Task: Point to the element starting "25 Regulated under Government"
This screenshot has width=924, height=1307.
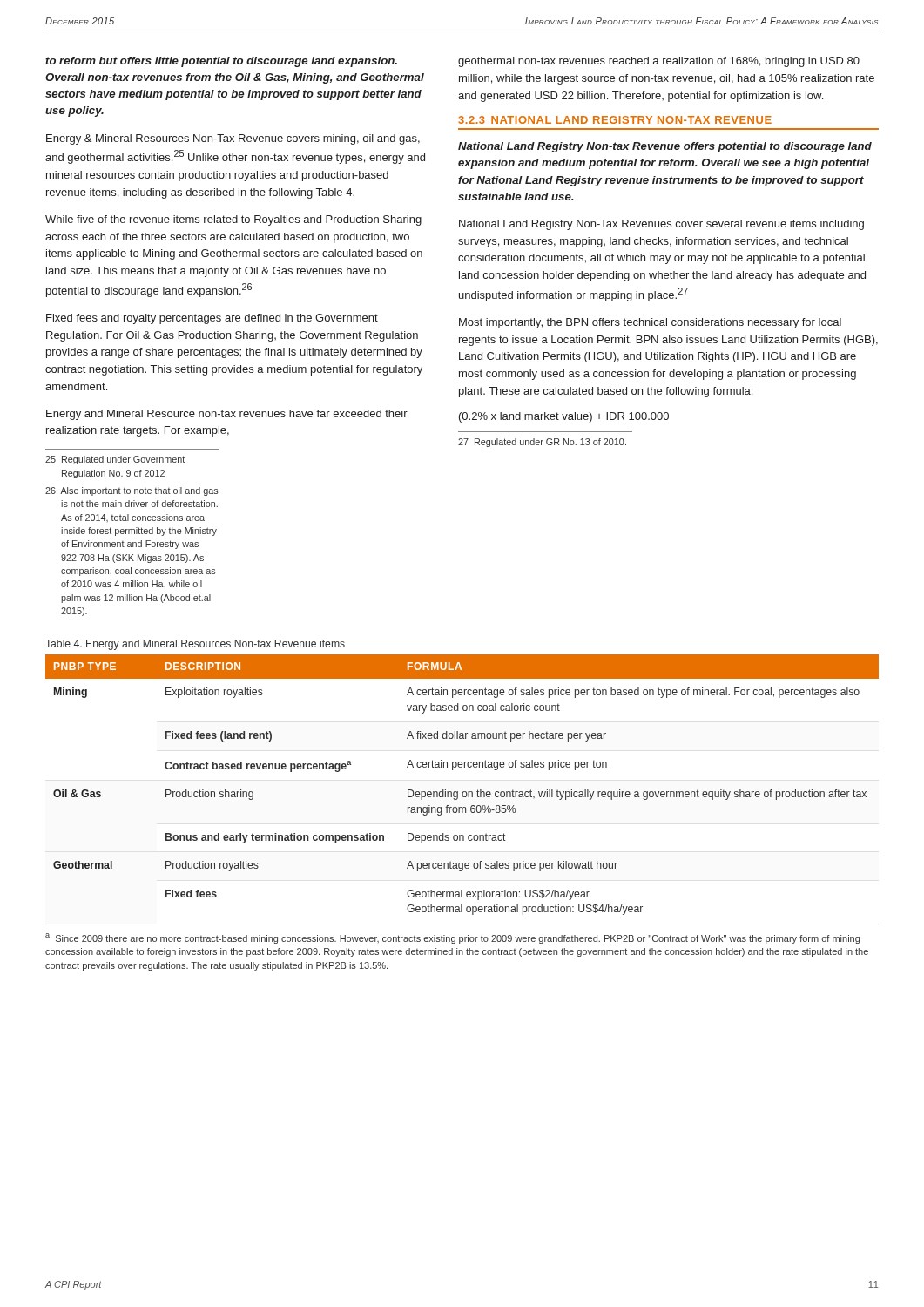Action: 115,466
